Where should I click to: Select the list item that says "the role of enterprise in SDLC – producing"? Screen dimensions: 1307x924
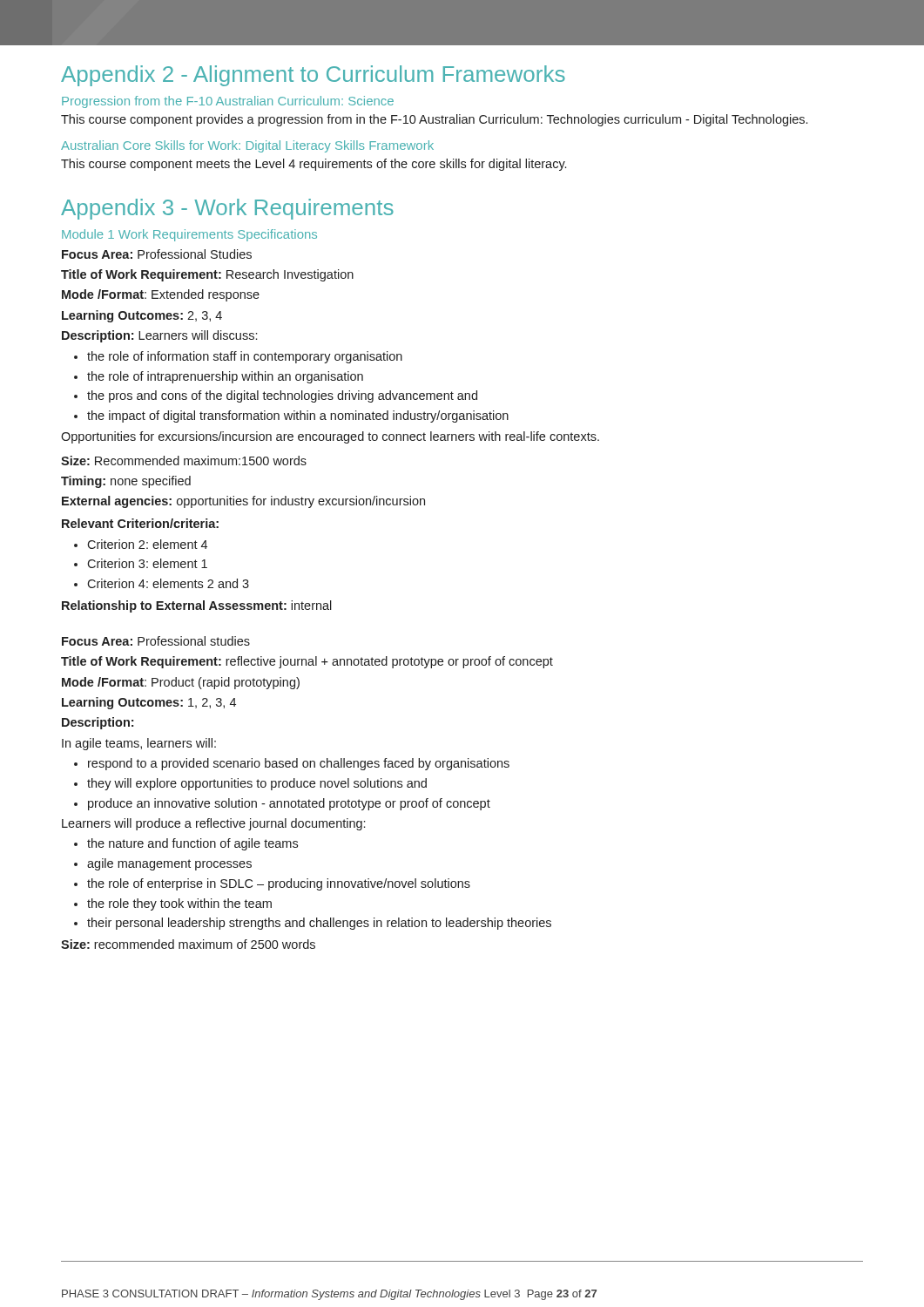click(279, 883)
